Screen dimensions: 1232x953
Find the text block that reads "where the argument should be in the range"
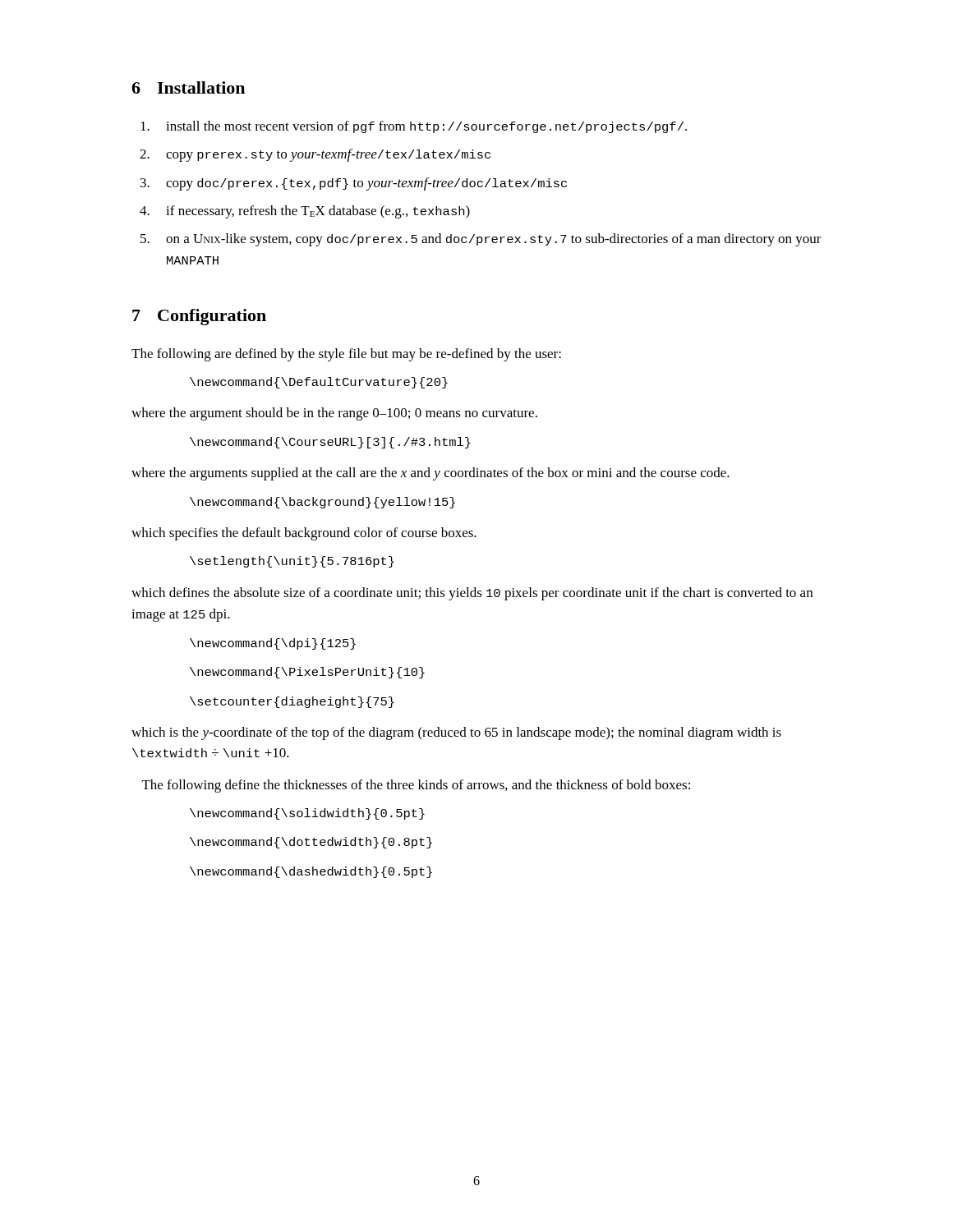(335, 413)
